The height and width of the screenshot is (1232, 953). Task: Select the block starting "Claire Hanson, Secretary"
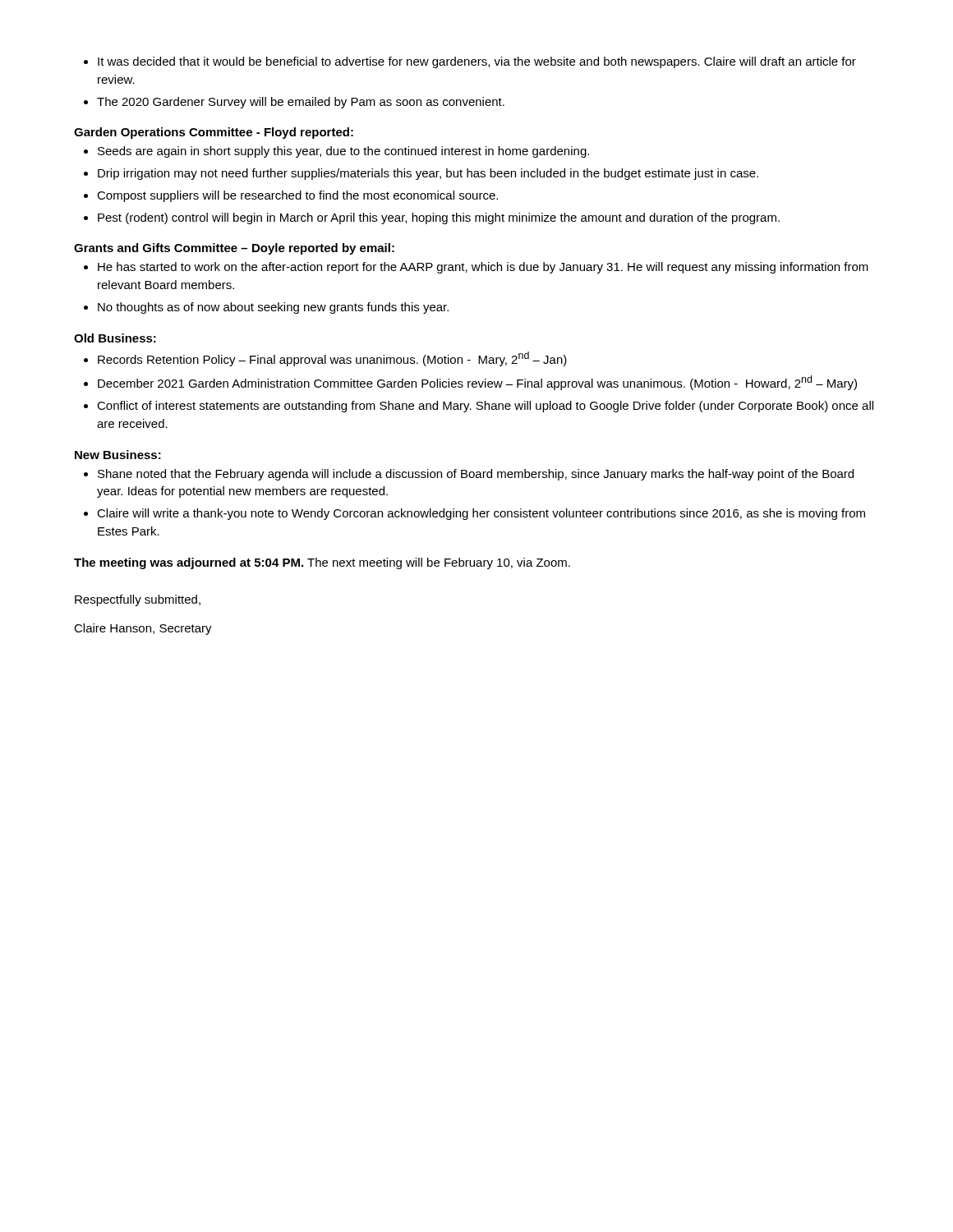pos(143,629)
